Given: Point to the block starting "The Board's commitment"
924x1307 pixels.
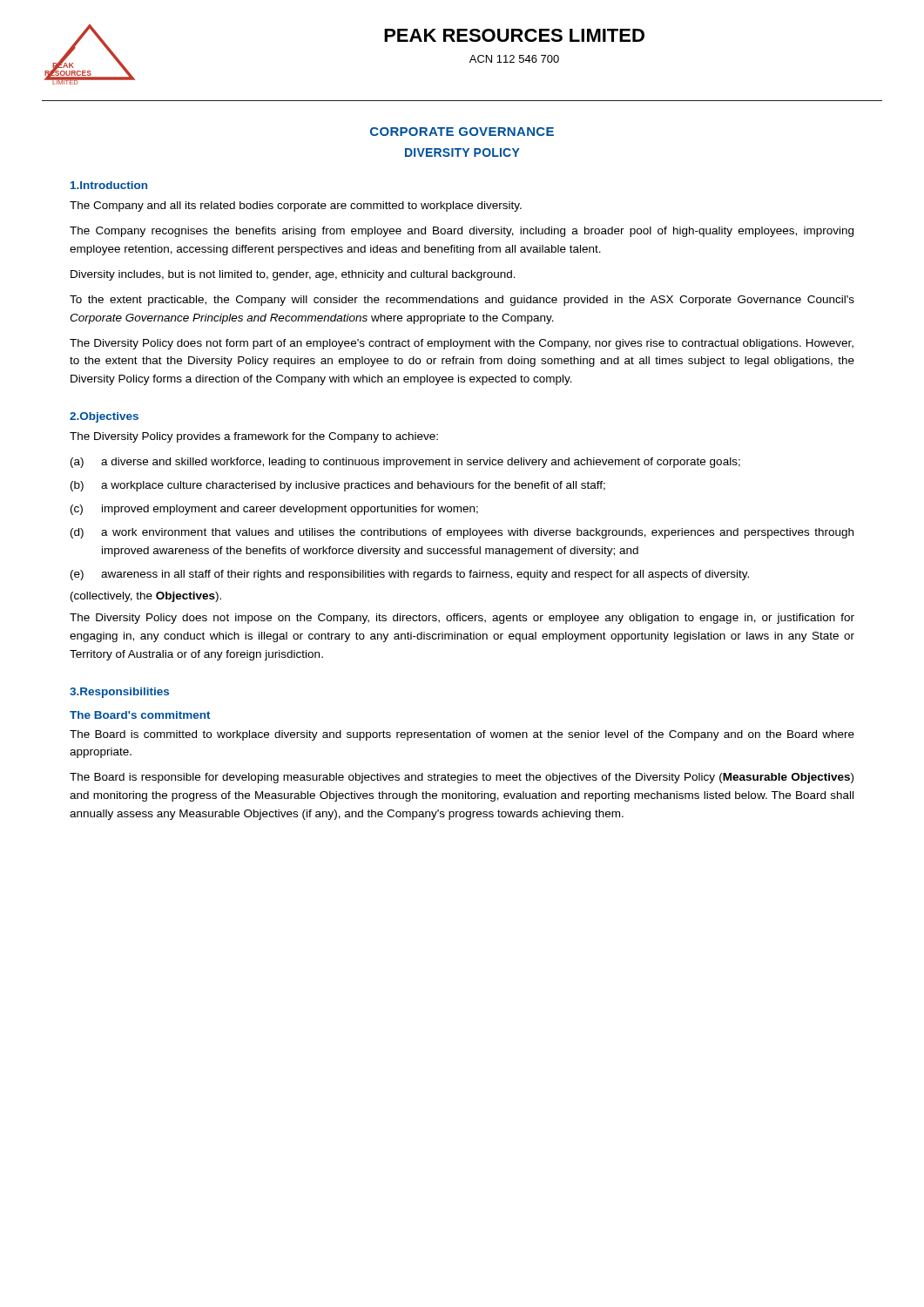Looking at the screenshot, I should tap(140, 715).
